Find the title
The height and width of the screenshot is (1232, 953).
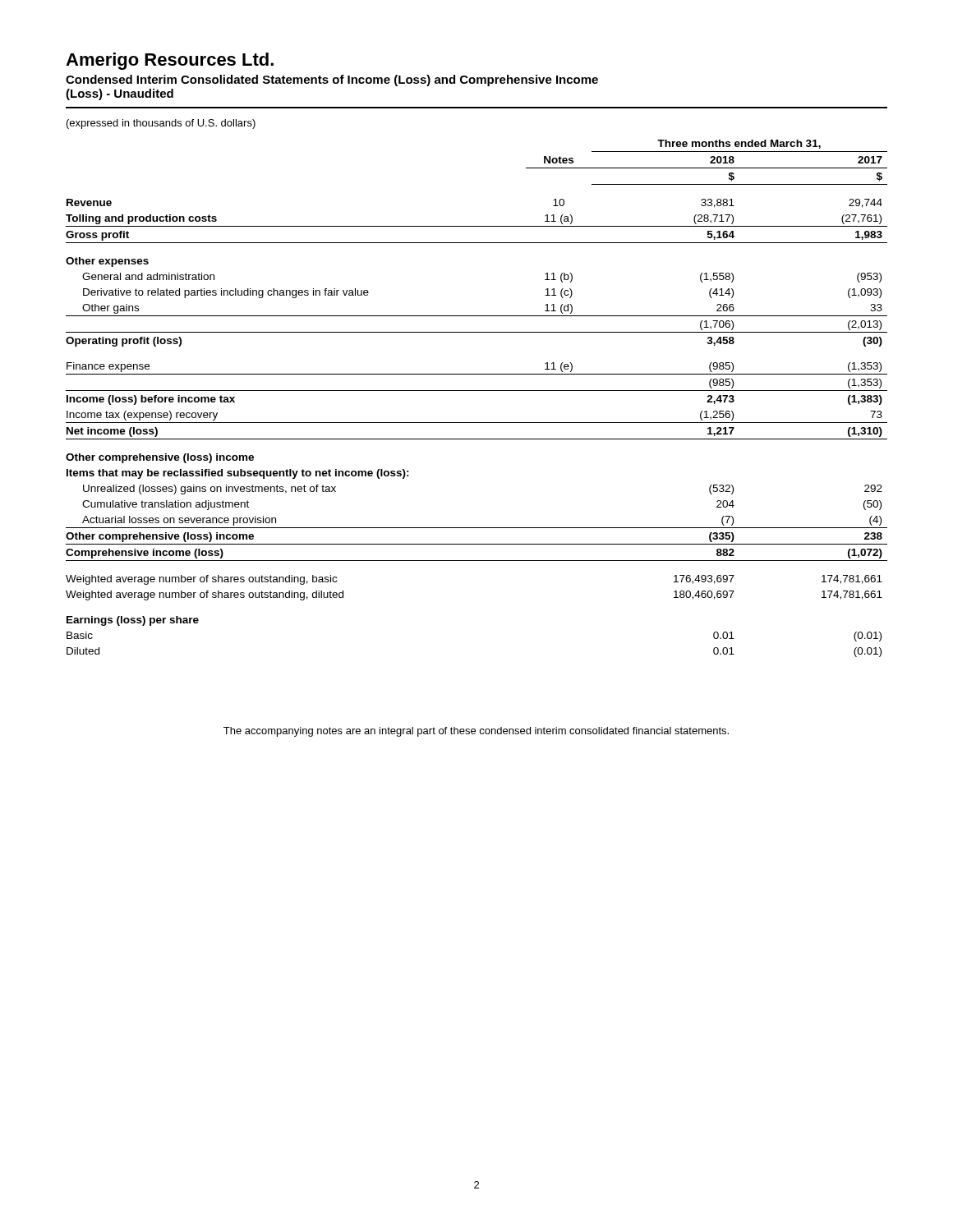point(170,60)
